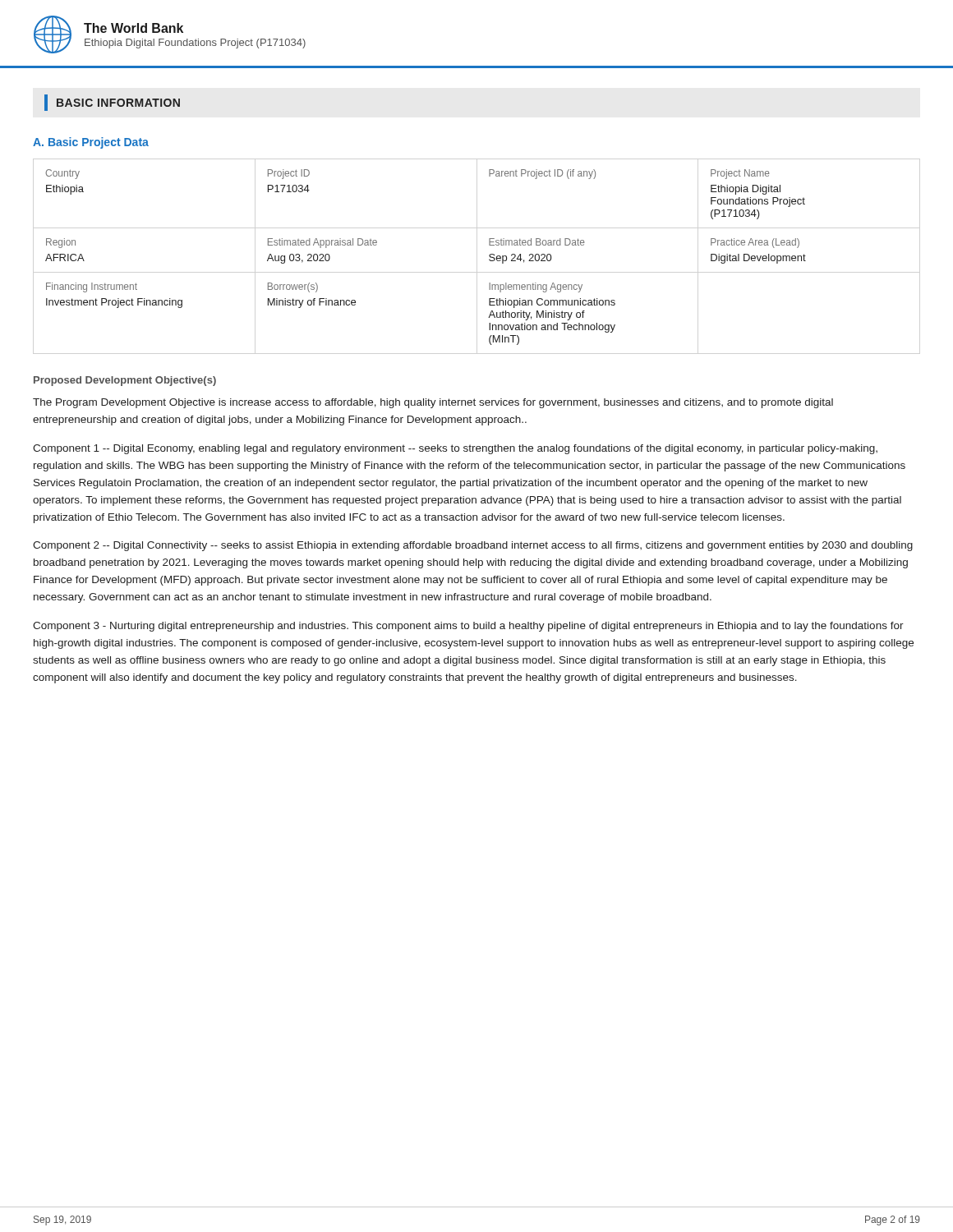Click the passage that begins "Component 2 --"
This screenshot has height=1232, width=953.
[473, 571]
